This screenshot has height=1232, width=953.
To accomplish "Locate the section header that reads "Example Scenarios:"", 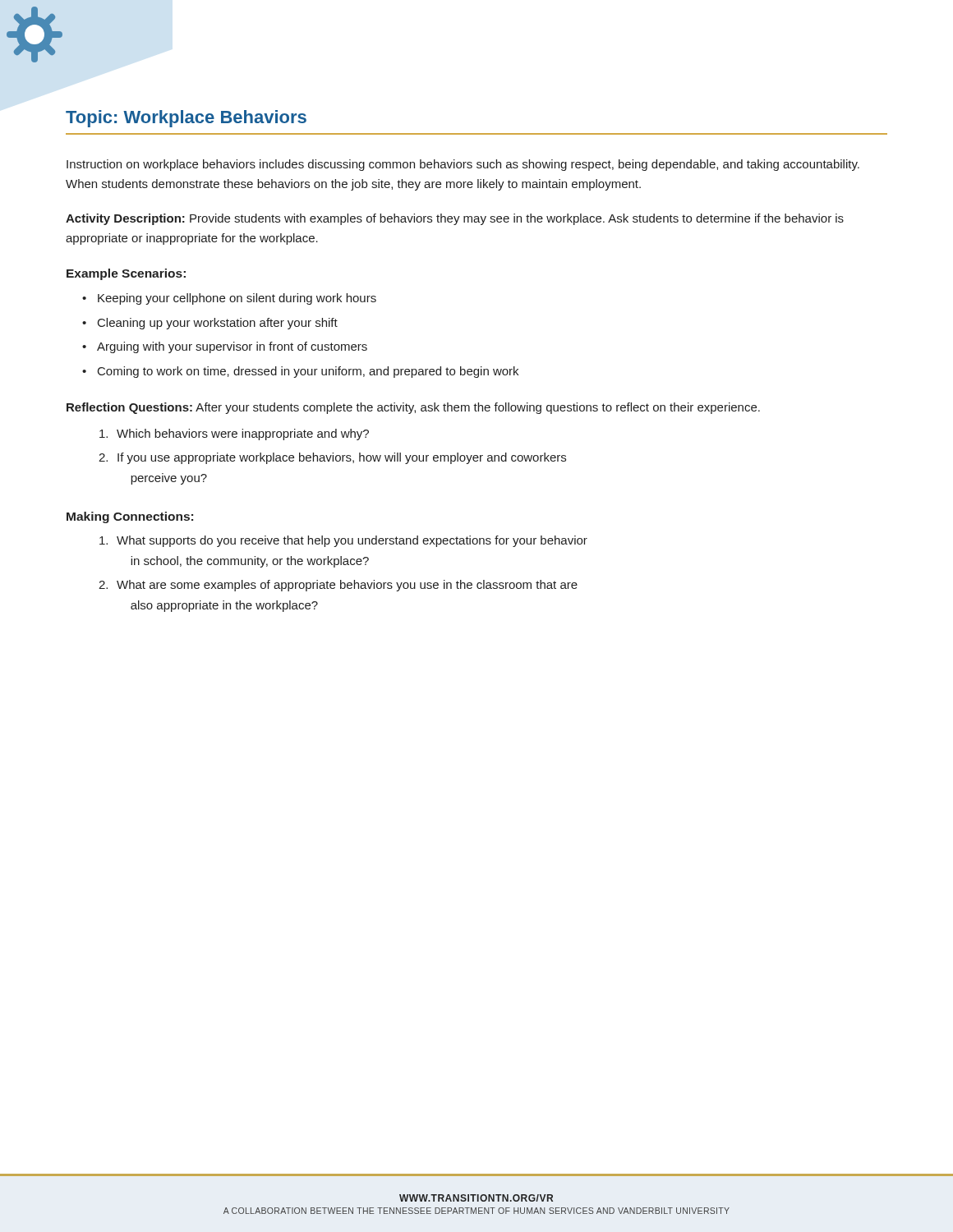I will [x=126, y=273].
